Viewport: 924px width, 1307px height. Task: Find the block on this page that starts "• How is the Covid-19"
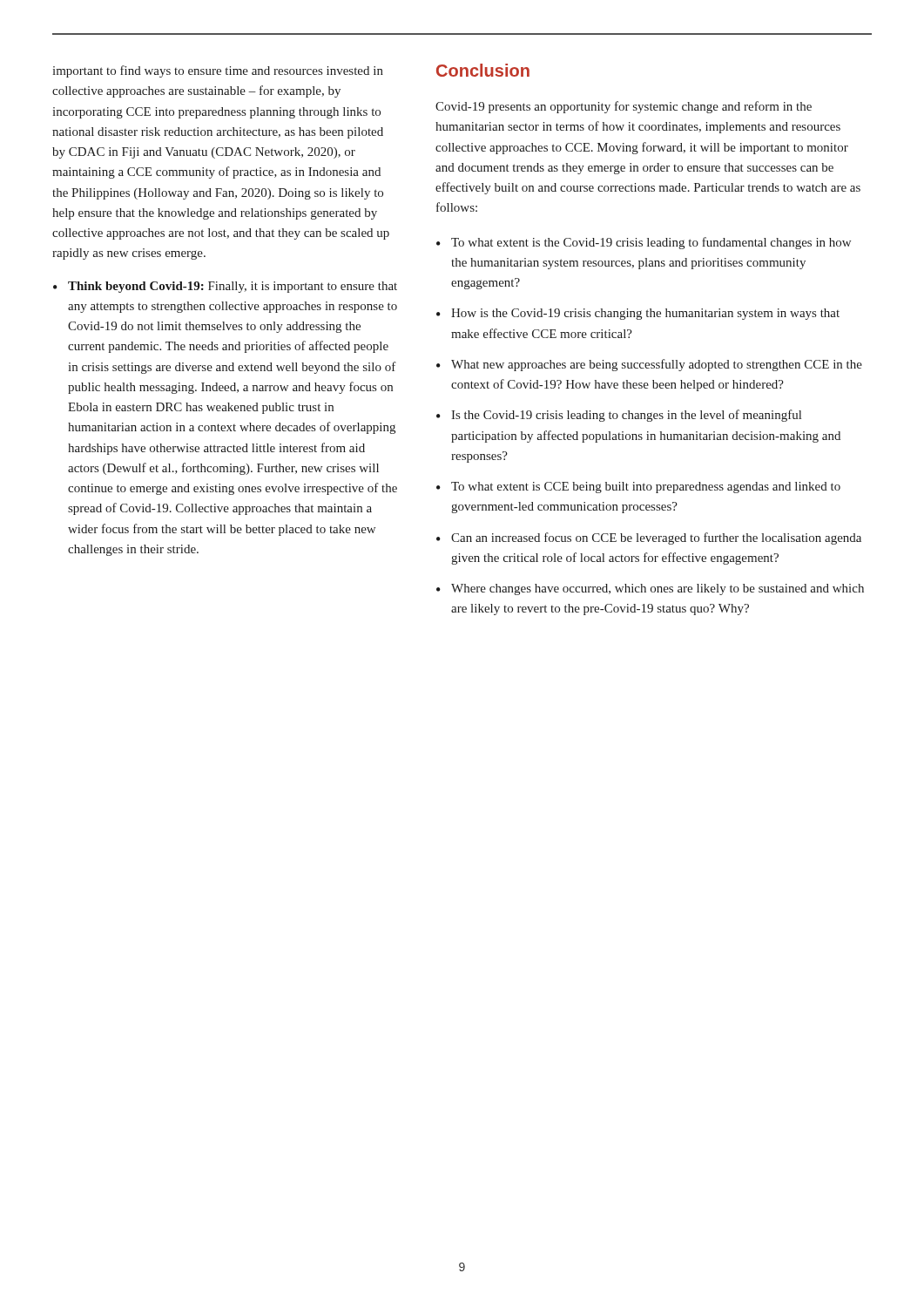[x=653, y=324]
